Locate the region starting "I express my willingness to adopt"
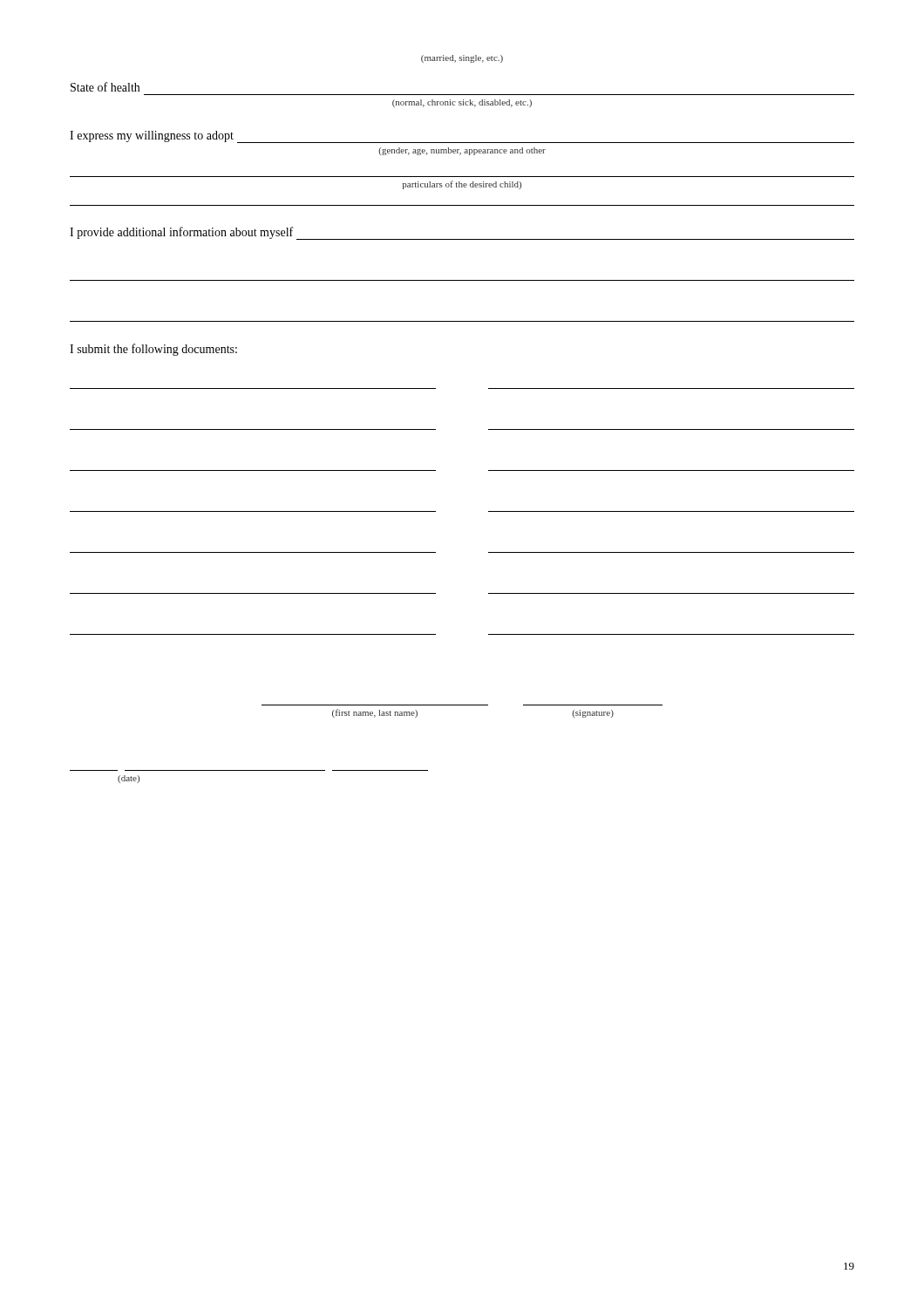The width and height of the screenshot is (924, 1308). pyautogui.click(x=462, y=135)
